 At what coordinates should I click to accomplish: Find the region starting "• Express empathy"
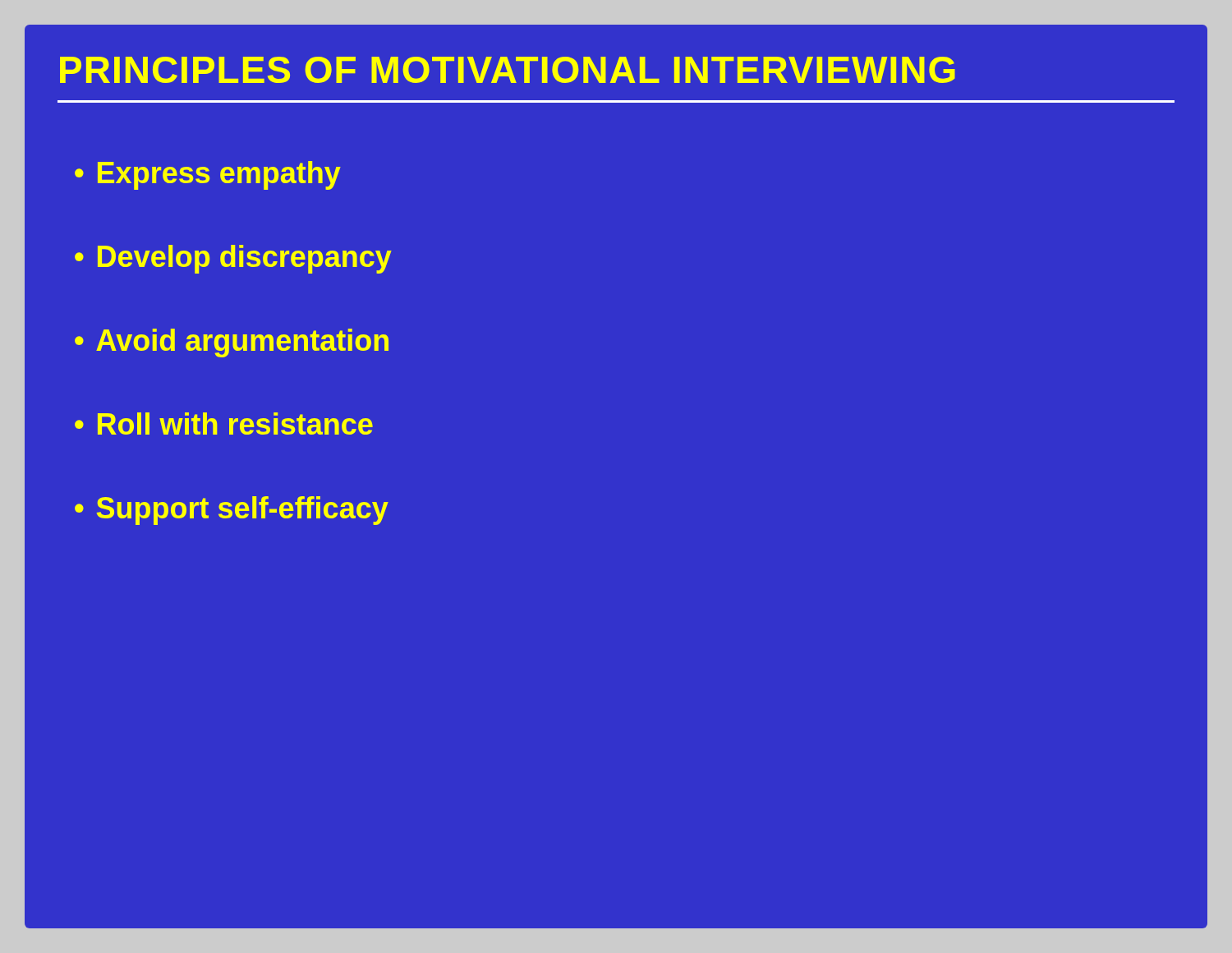point(207,173)
